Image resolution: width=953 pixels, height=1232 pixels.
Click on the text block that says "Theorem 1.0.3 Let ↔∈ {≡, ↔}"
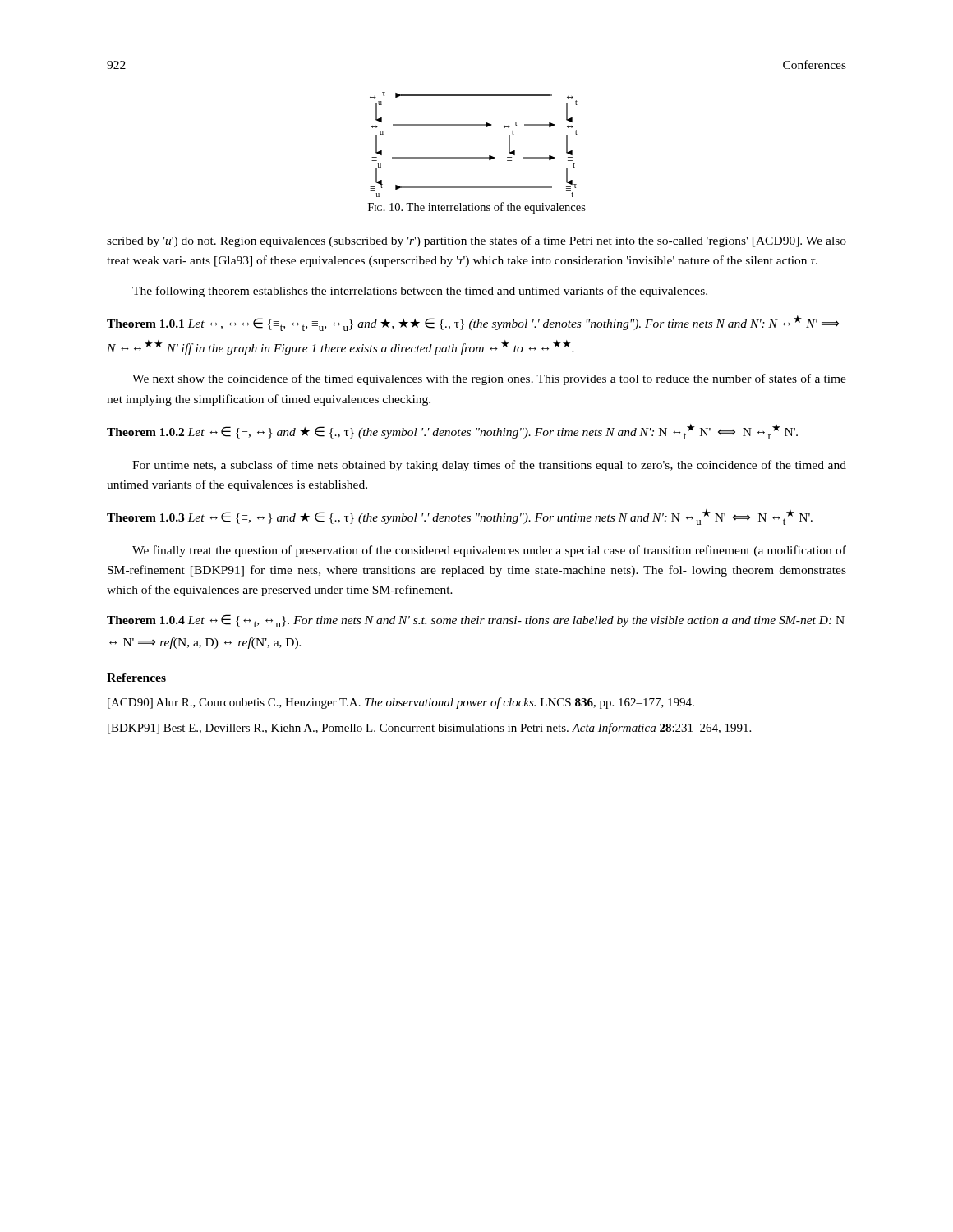(x=460, y=517)
